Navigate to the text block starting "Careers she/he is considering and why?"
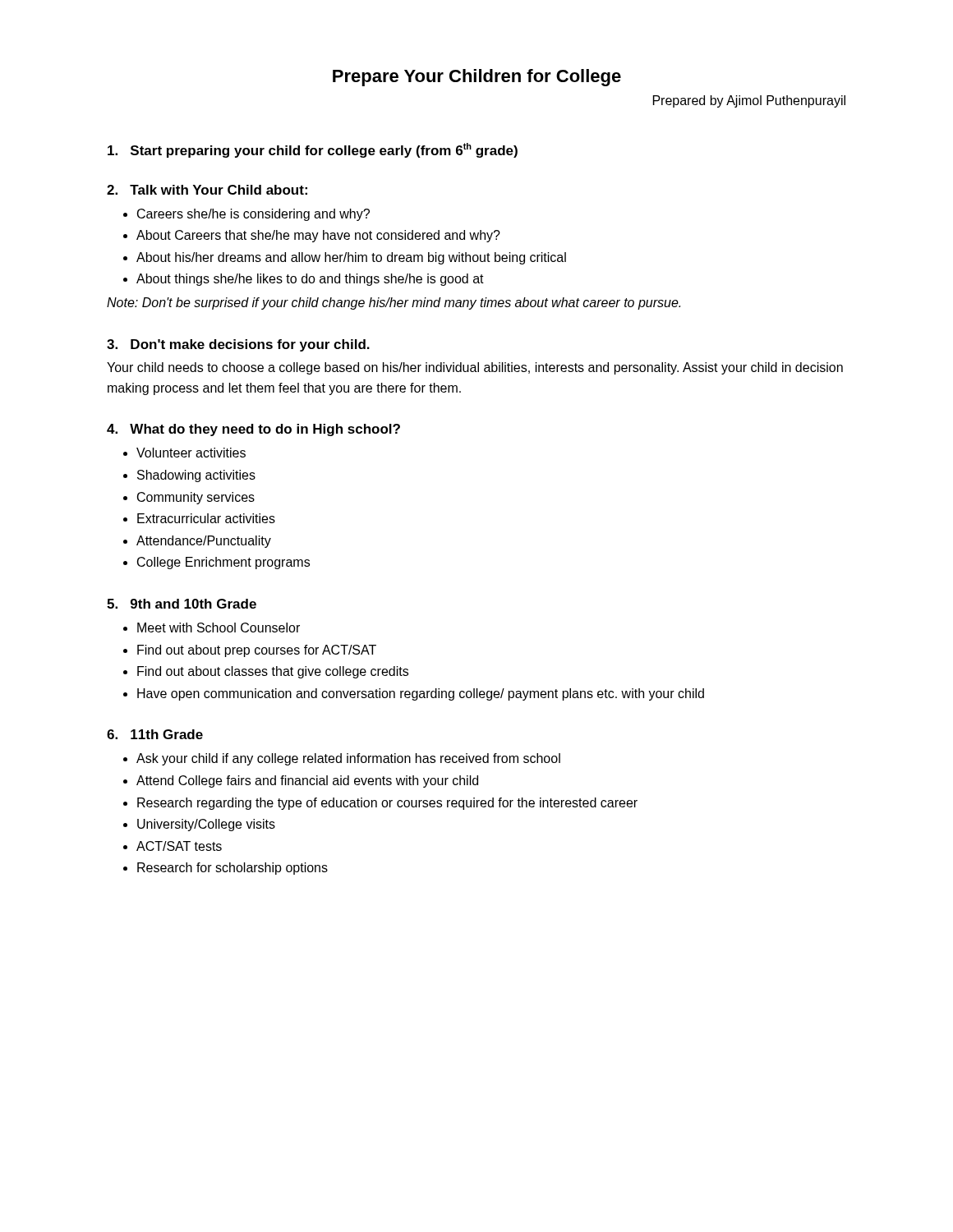 (253, 214)
